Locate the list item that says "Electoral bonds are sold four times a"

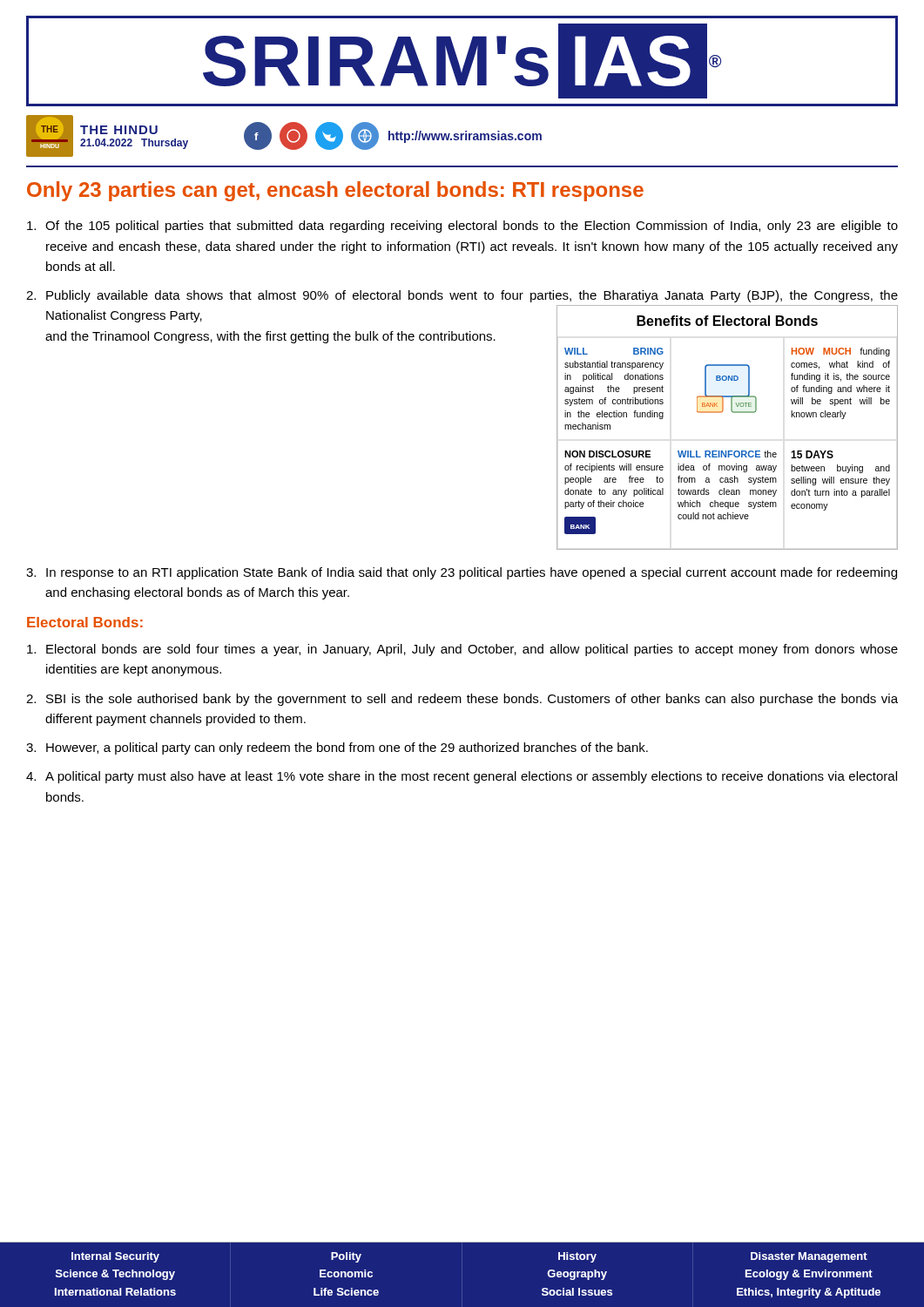(x=462, y=659)
